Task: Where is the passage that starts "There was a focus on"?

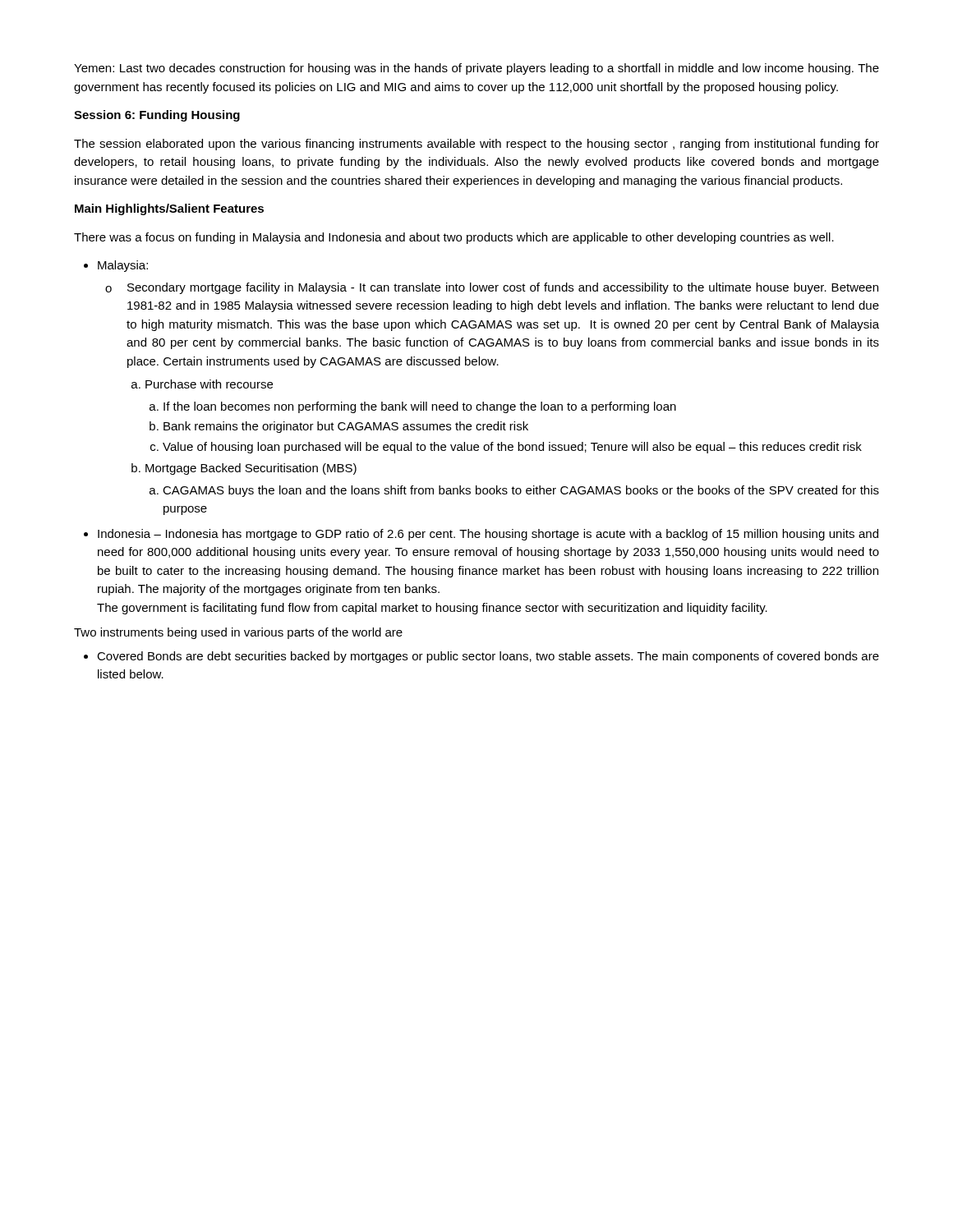Action: point(476,237)
